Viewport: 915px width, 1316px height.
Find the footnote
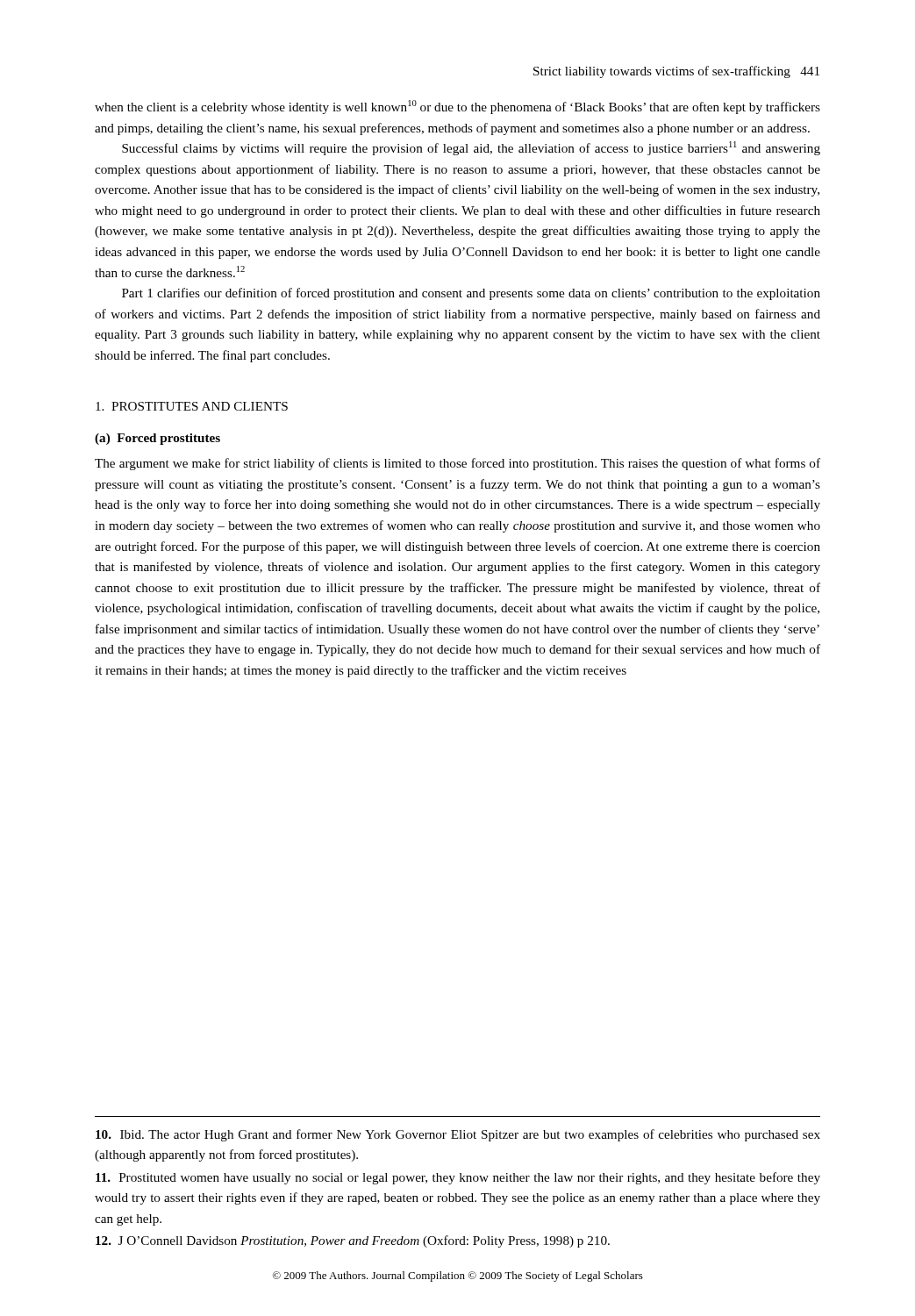[458, 1187]
